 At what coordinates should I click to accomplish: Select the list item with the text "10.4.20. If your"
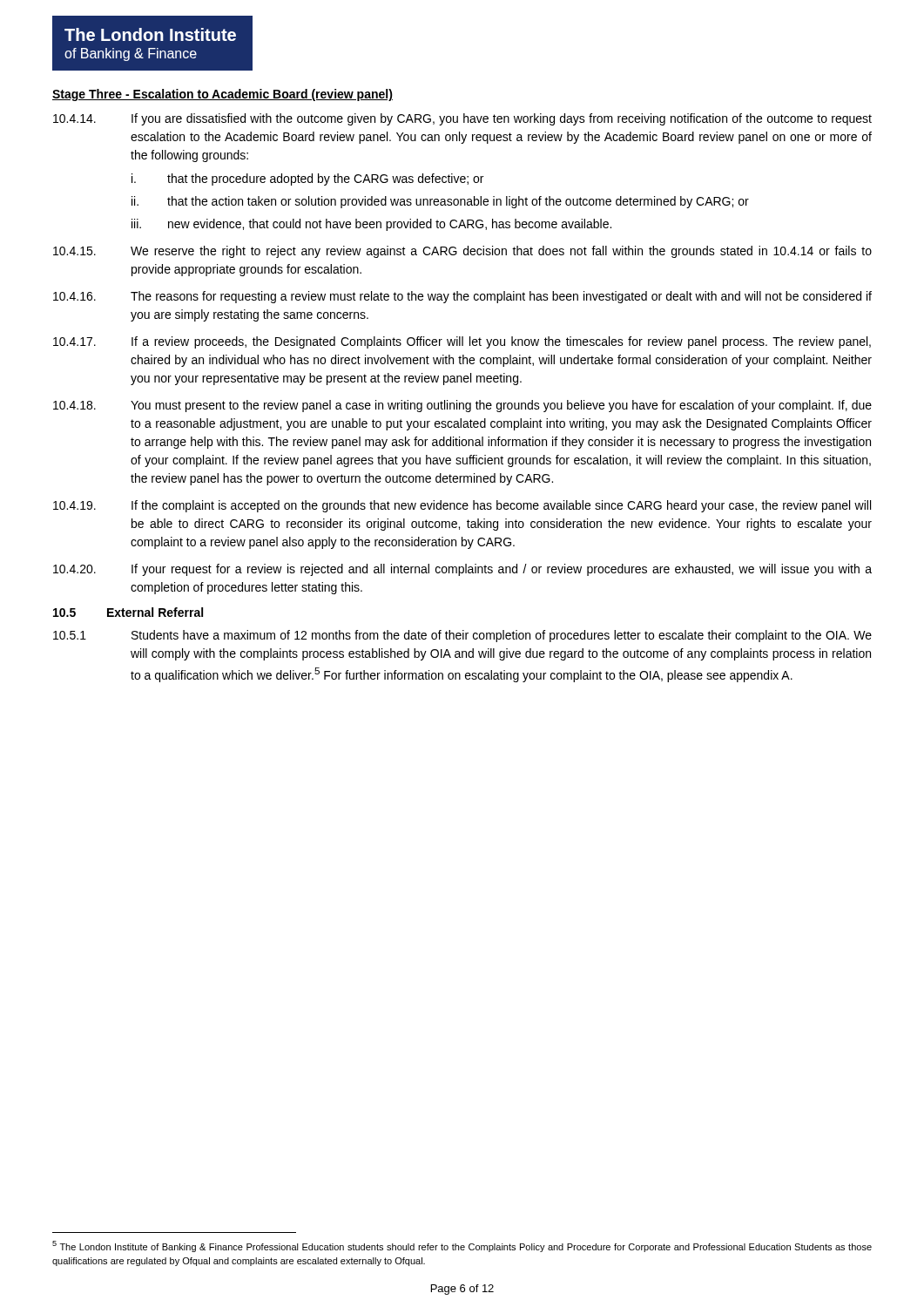[462, 579]
